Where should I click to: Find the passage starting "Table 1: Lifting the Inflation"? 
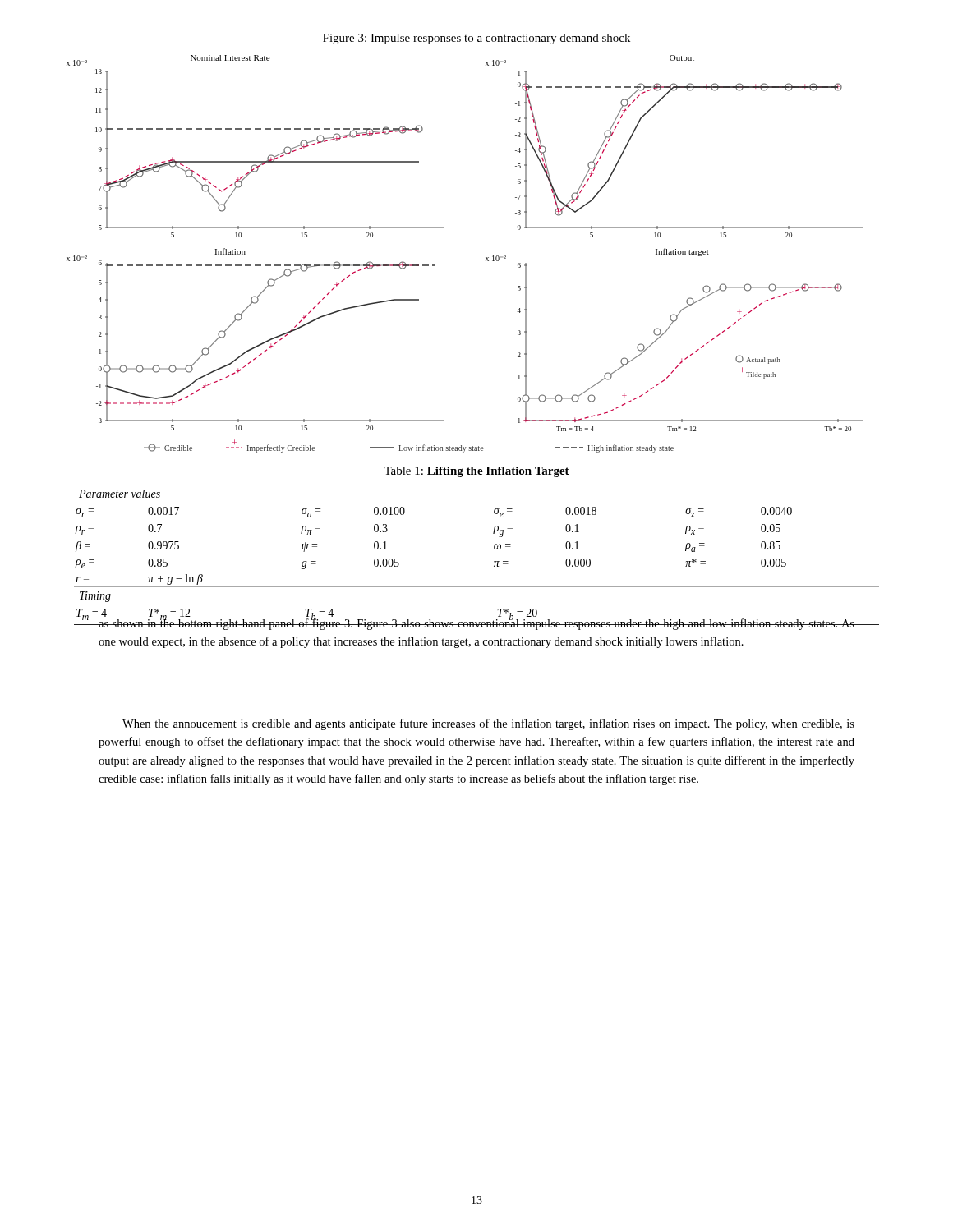coord(476,471)
